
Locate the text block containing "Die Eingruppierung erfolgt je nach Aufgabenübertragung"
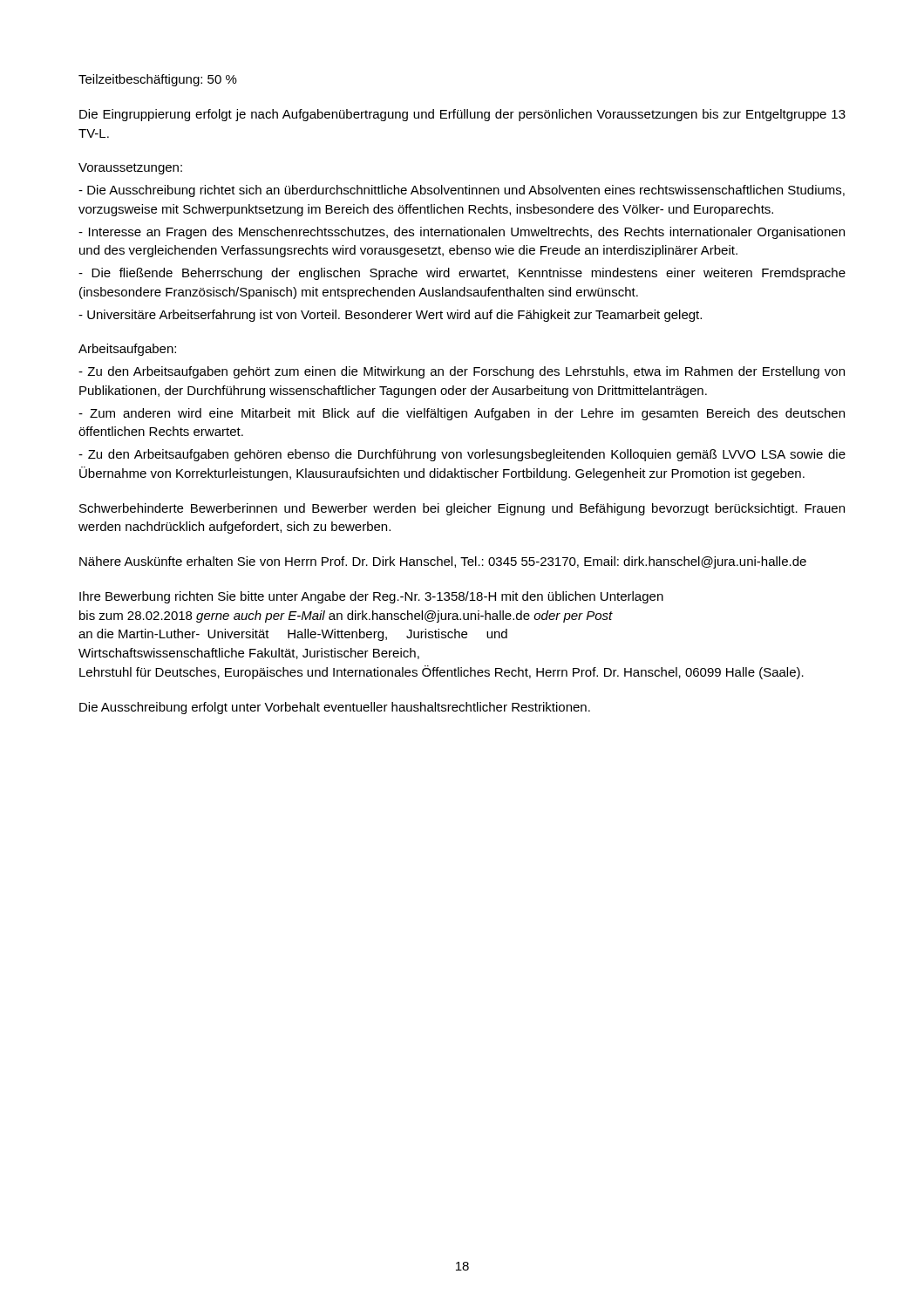click(x=462, y=123)
